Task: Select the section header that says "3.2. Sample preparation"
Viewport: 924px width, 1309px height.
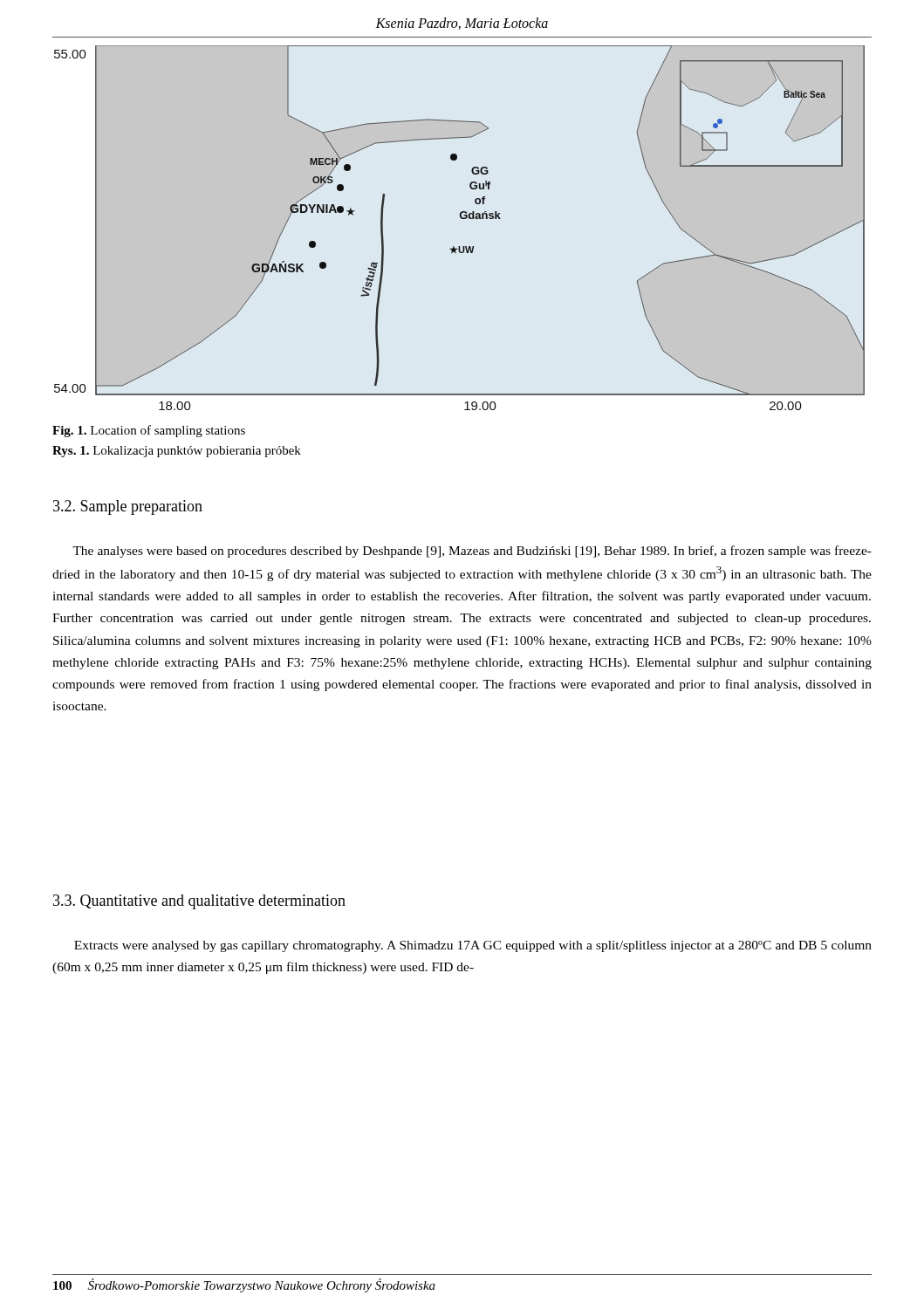Action: (127, 506)
